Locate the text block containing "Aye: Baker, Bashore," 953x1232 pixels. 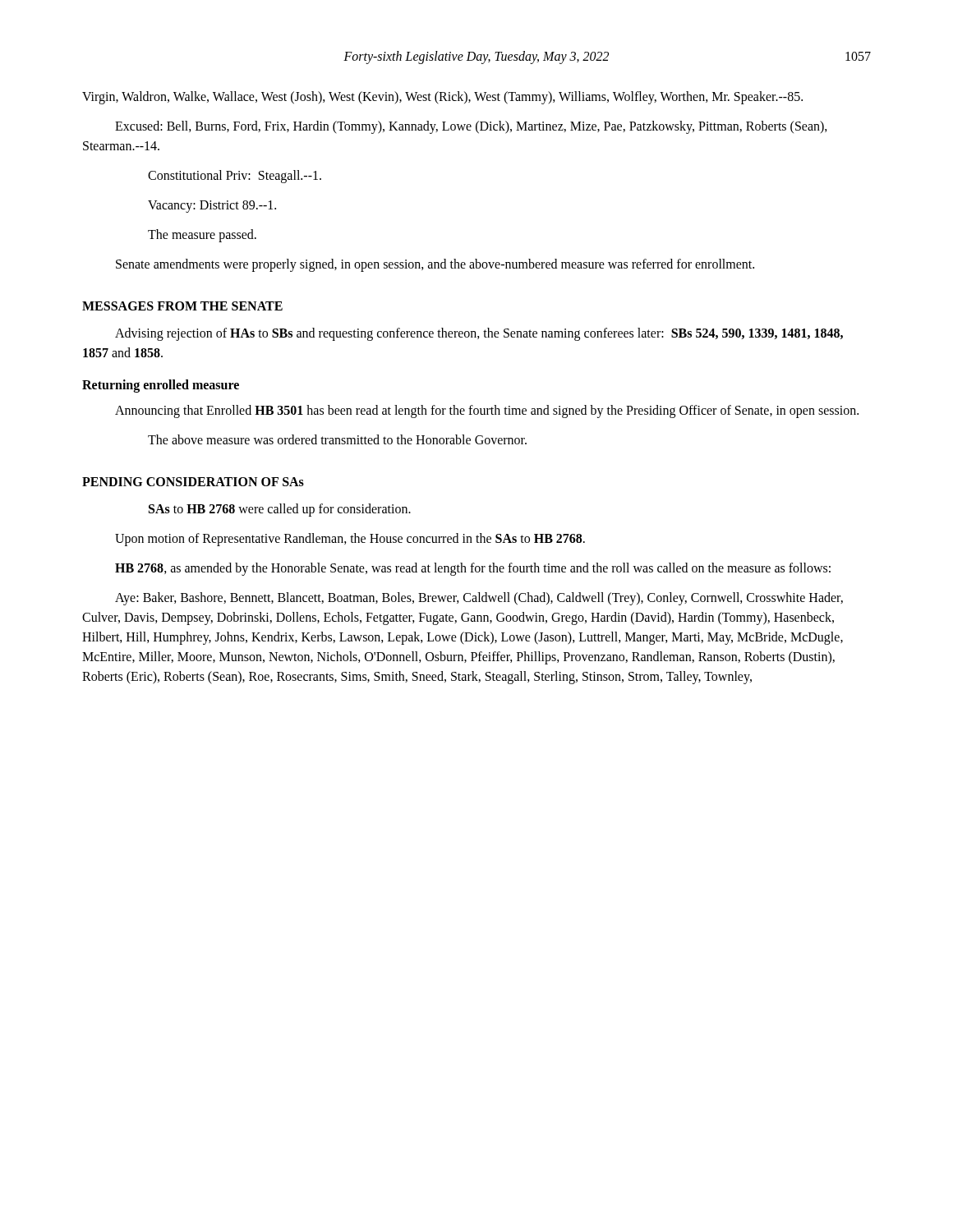tap(463, 637)
